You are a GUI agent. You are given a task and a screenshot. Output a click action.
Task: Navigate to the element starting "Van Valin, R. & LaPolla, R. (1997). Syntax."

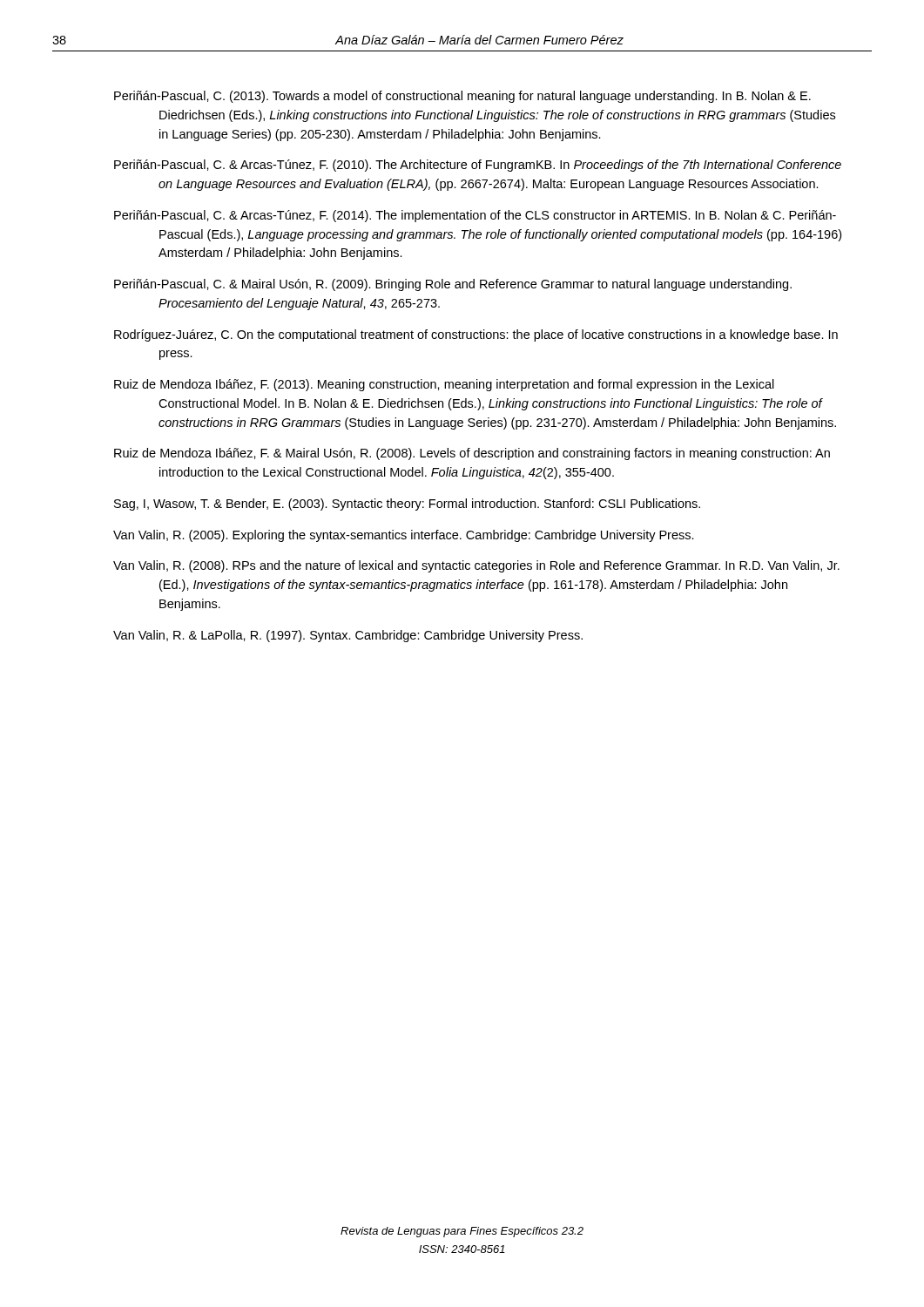click(348, 635)
